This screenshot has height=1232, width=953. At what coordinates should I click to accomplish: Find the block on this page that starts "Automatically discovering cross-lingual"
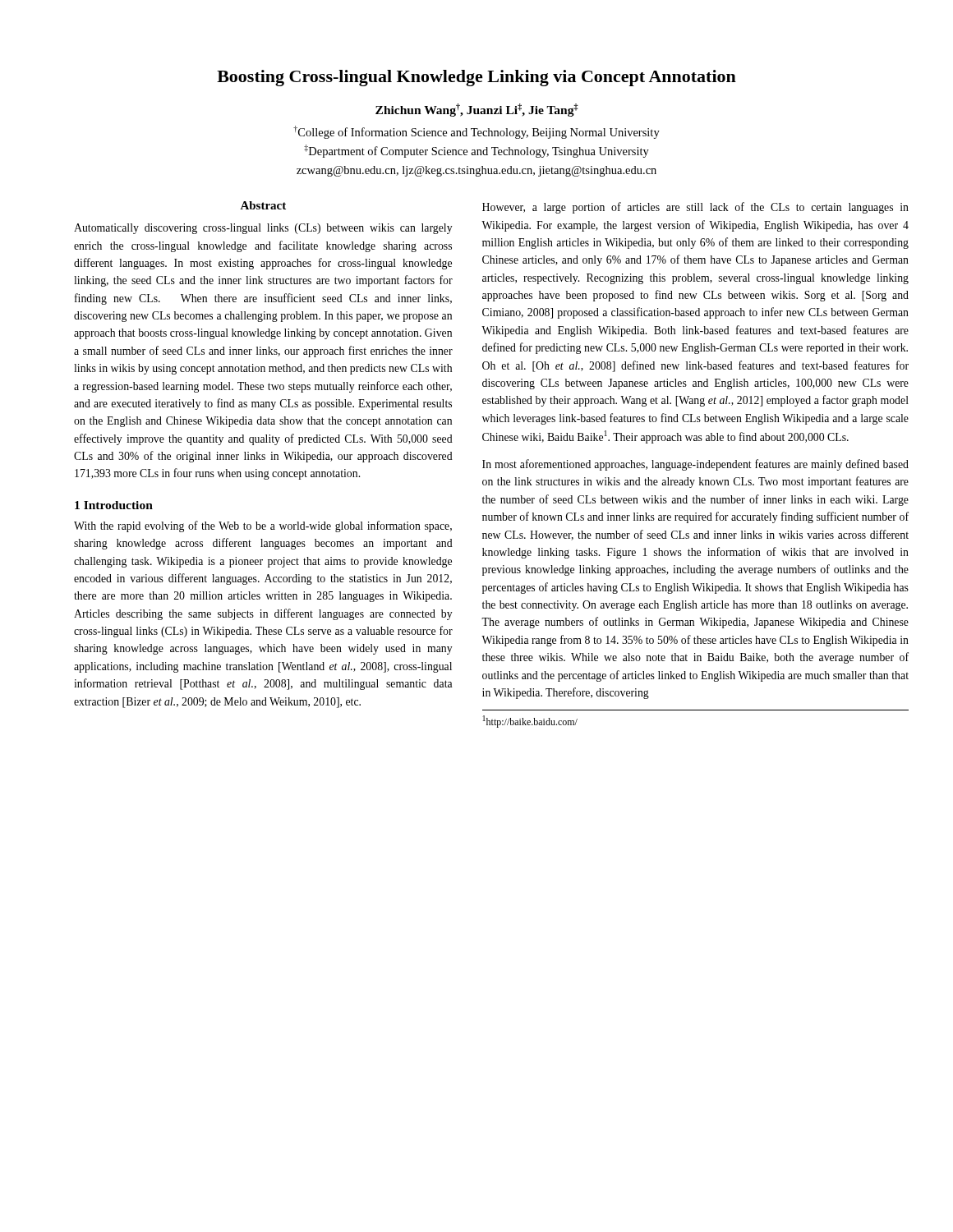point(263,351)
